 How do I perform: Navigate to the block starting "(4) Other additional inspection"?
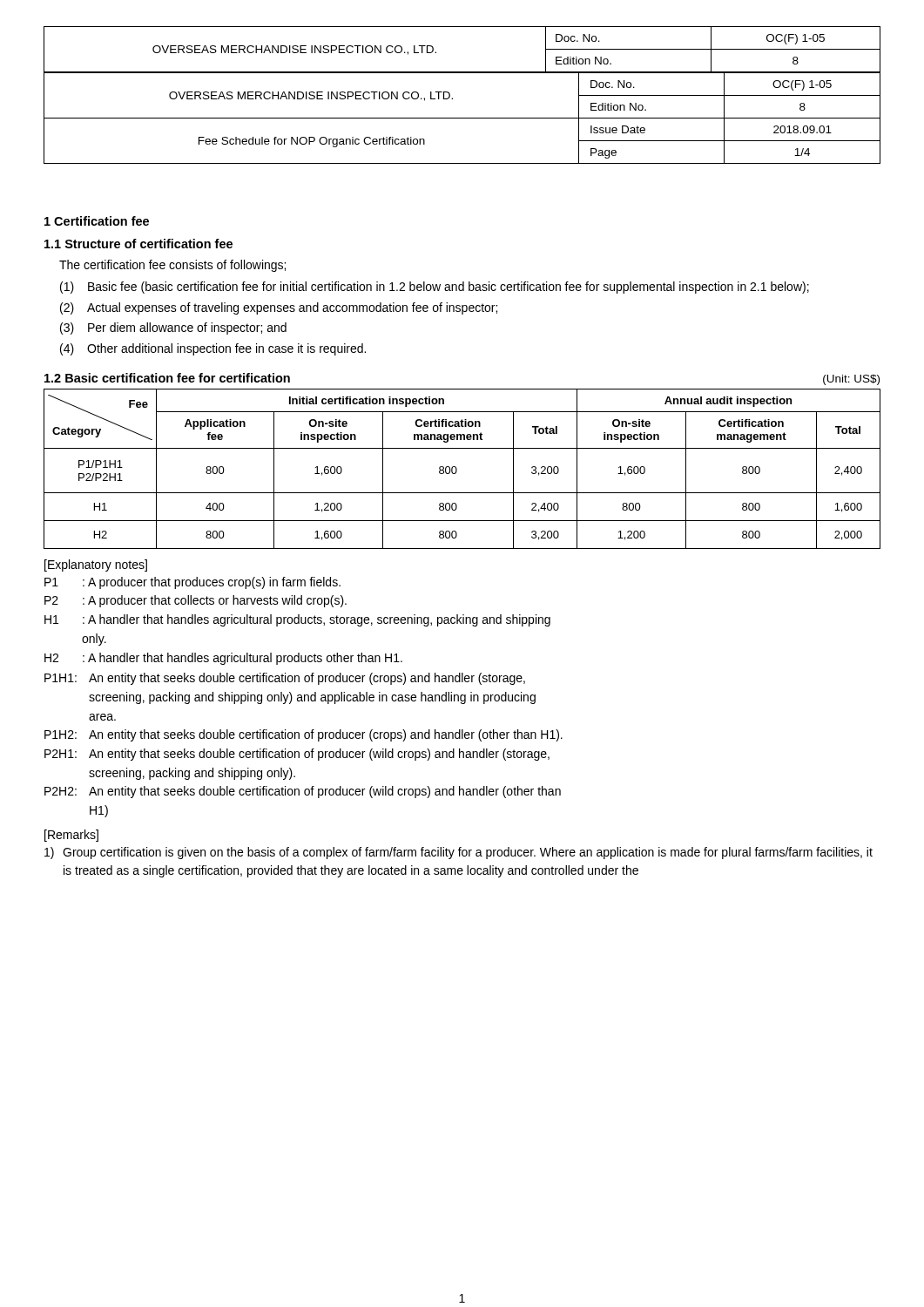[x=213, y=349]
